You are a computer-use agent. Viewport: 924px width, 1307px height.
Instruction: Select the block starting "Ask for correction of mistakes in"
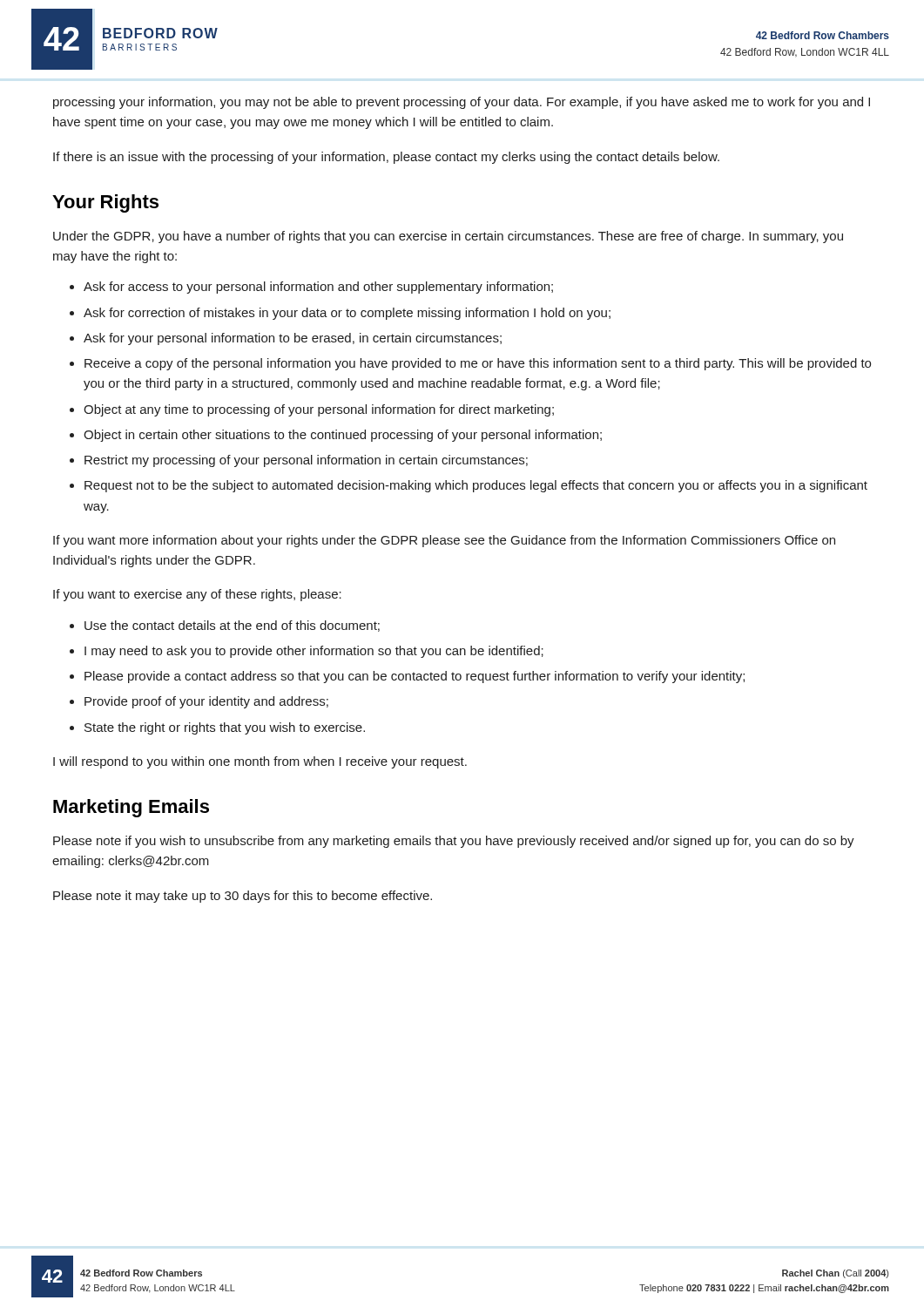pyautogui.click(x=348, y=312)
